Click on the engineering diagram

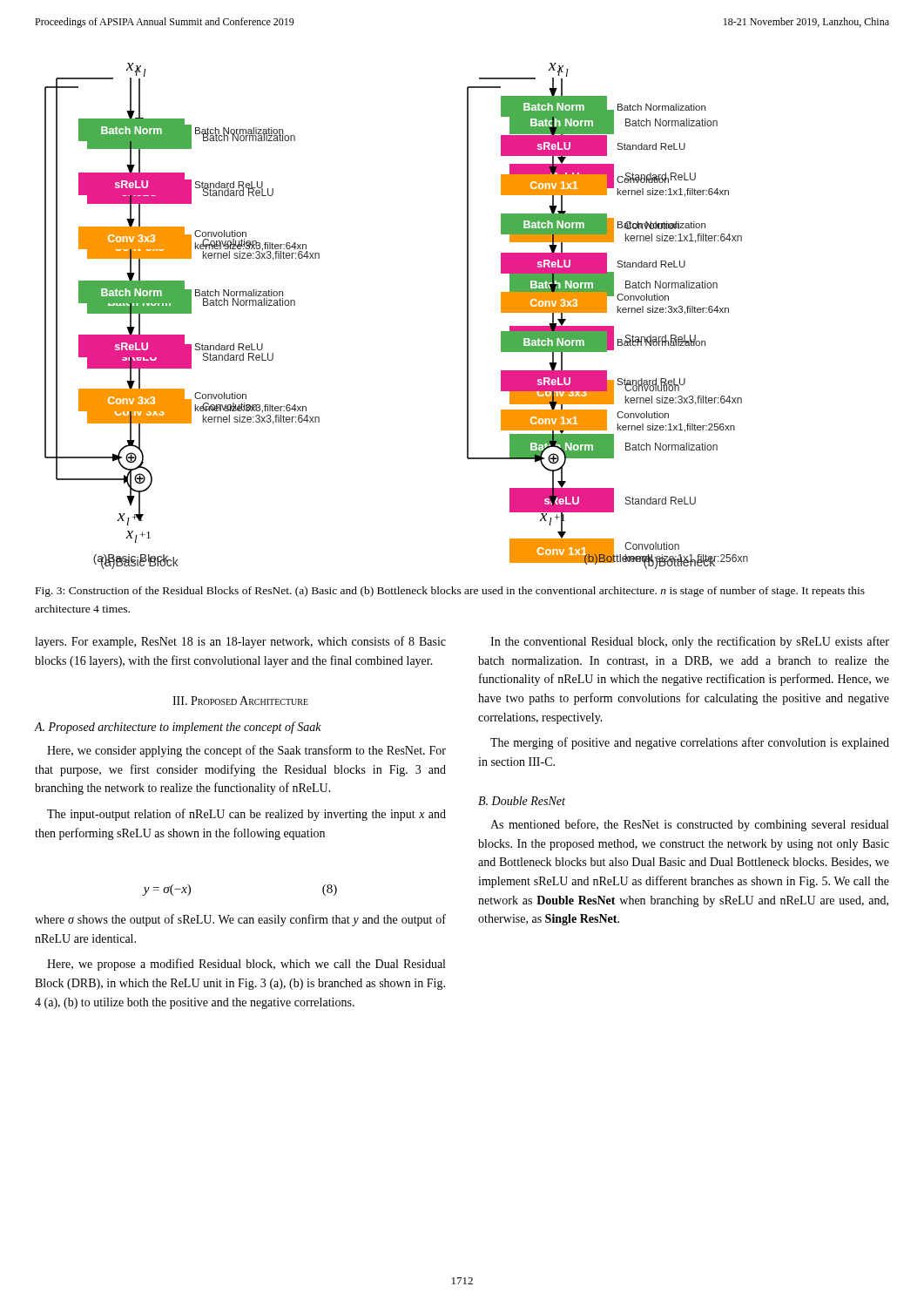(462, 307)
